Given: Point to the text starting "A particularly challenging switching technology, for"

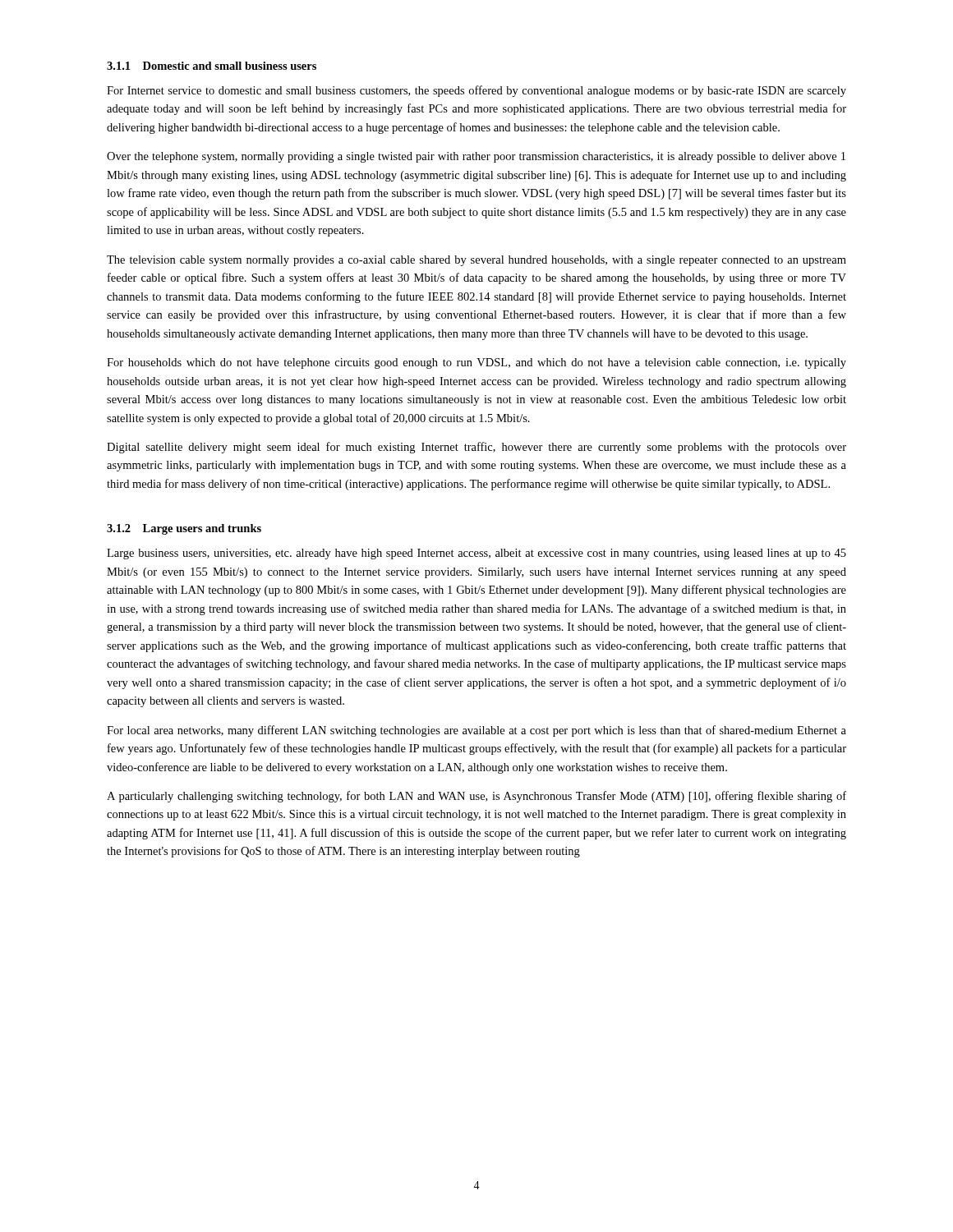Looking at the screenshot, I should (x=476, y=824).
